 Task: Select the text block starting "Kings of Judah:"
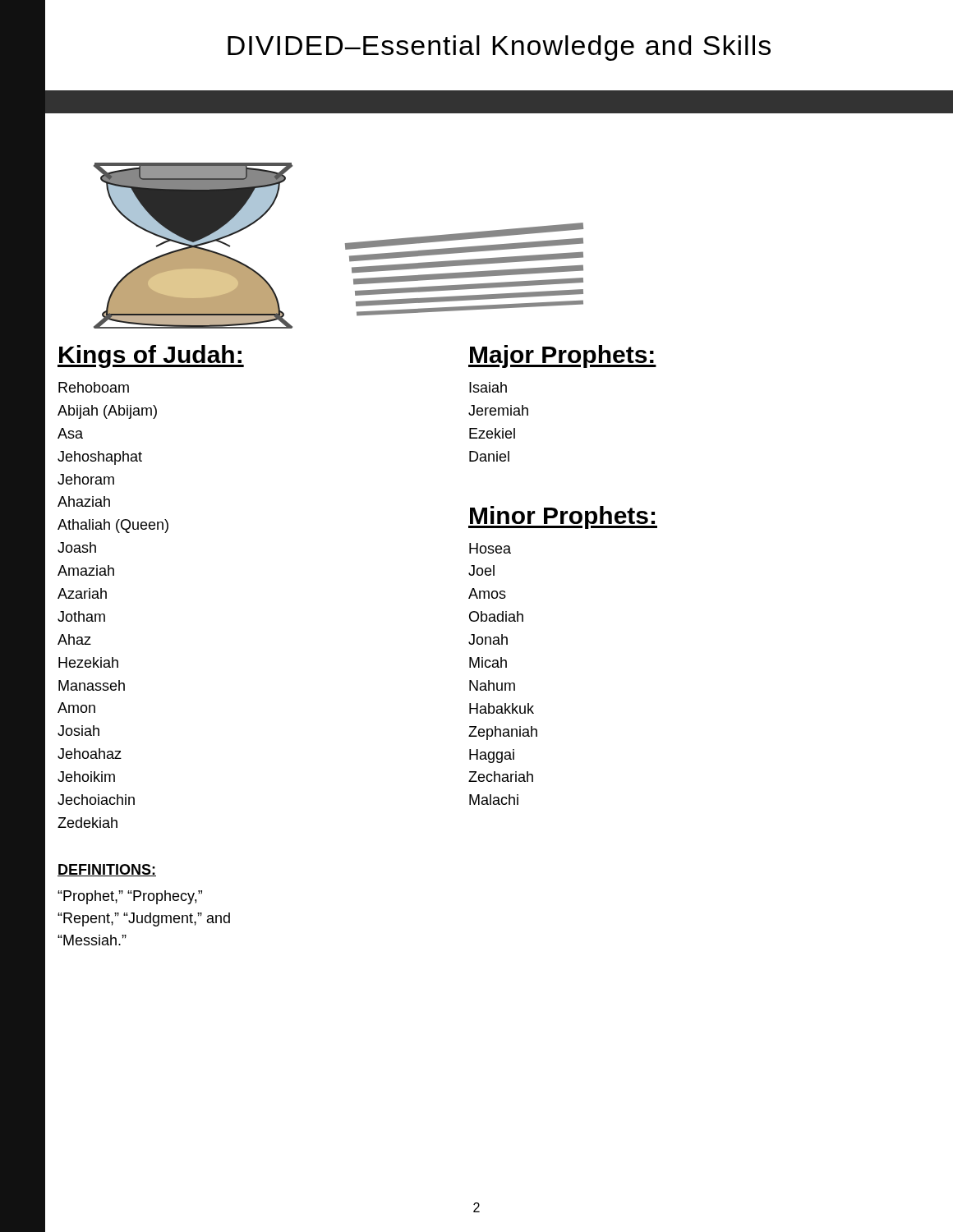pyautogui.click(x=151, y=354)
